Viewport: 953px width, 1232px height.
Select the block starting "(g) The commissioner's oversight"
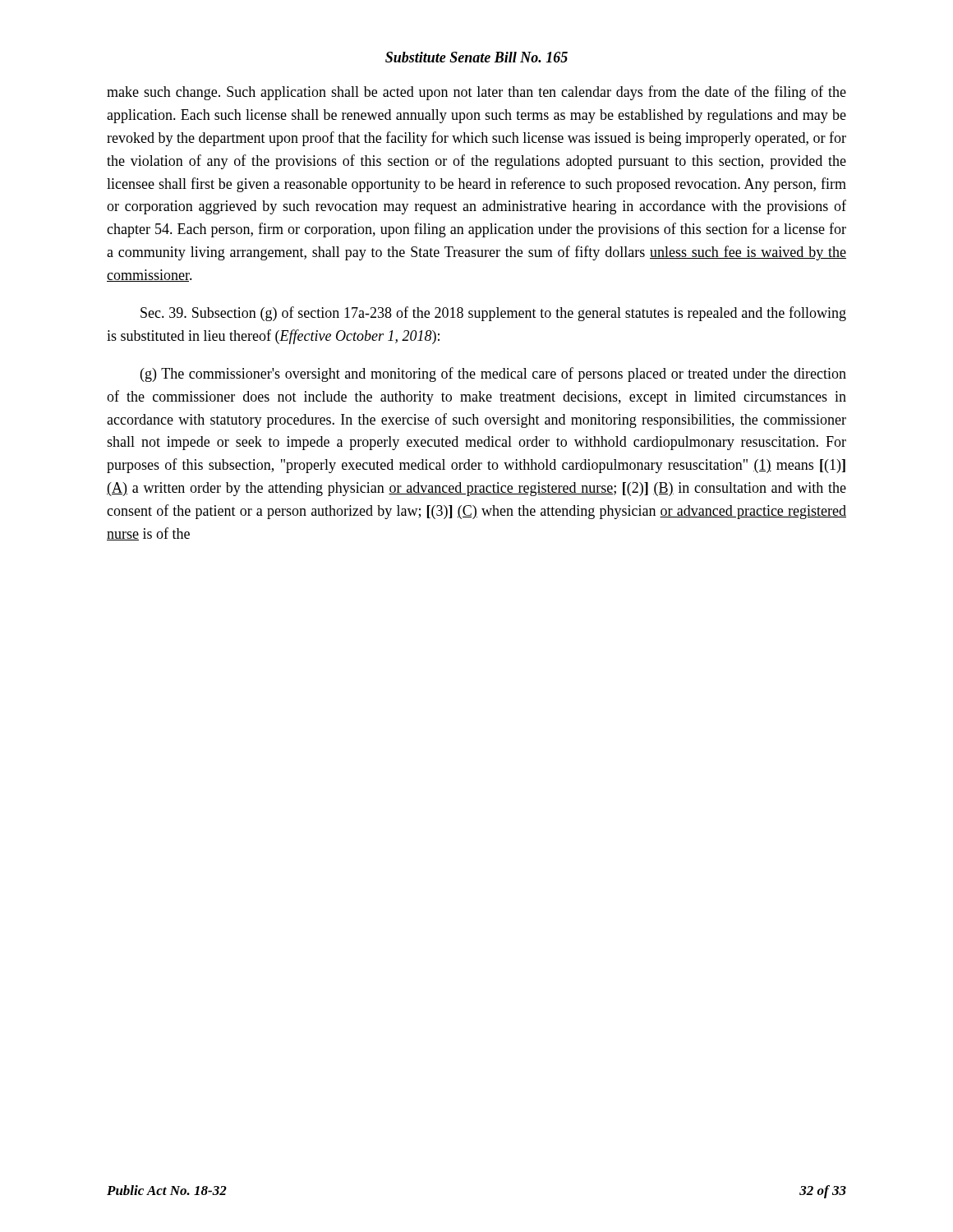click(476, 454)
